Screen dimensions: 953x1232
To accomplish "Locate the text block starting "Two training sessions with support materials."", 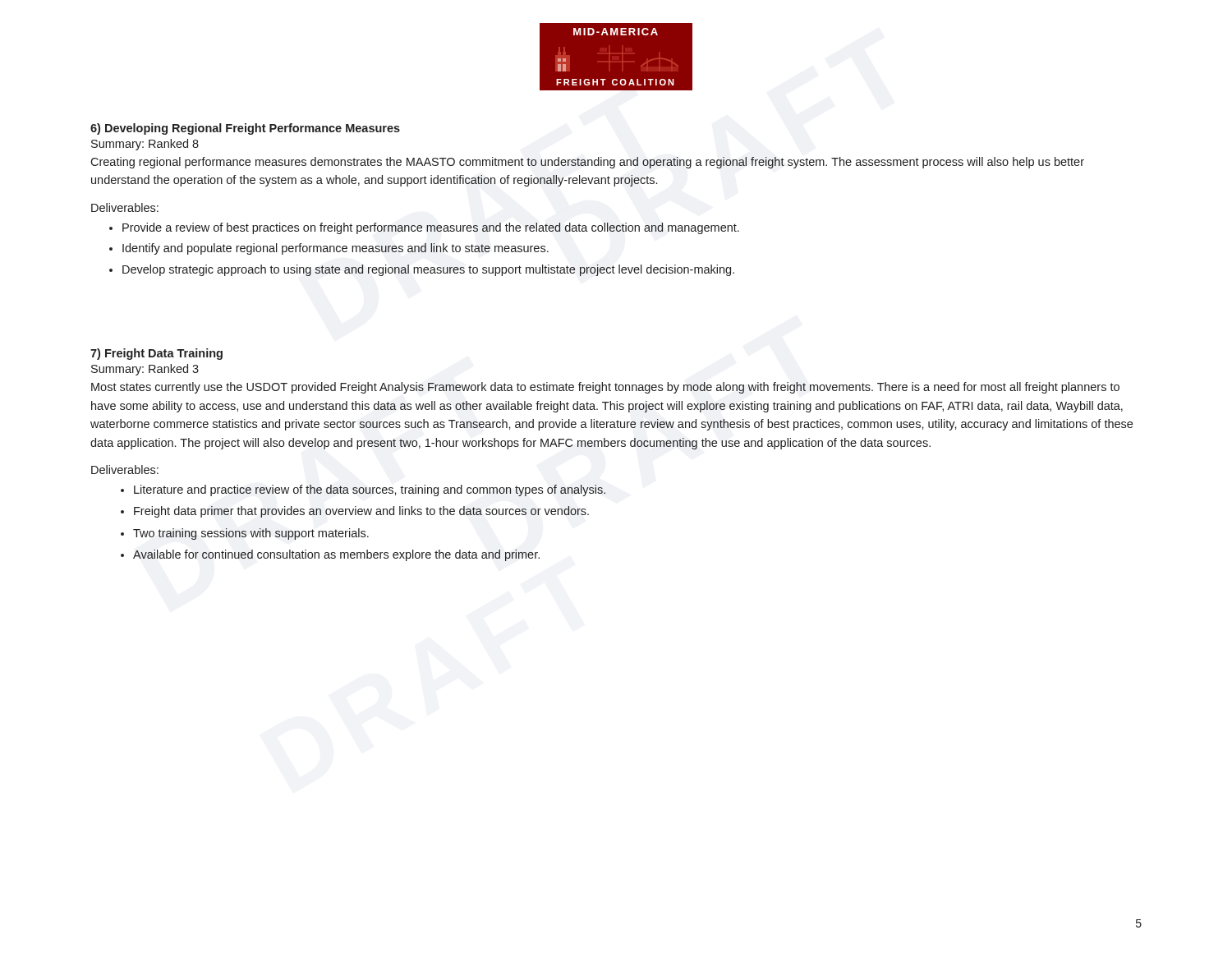I will 251,533.
